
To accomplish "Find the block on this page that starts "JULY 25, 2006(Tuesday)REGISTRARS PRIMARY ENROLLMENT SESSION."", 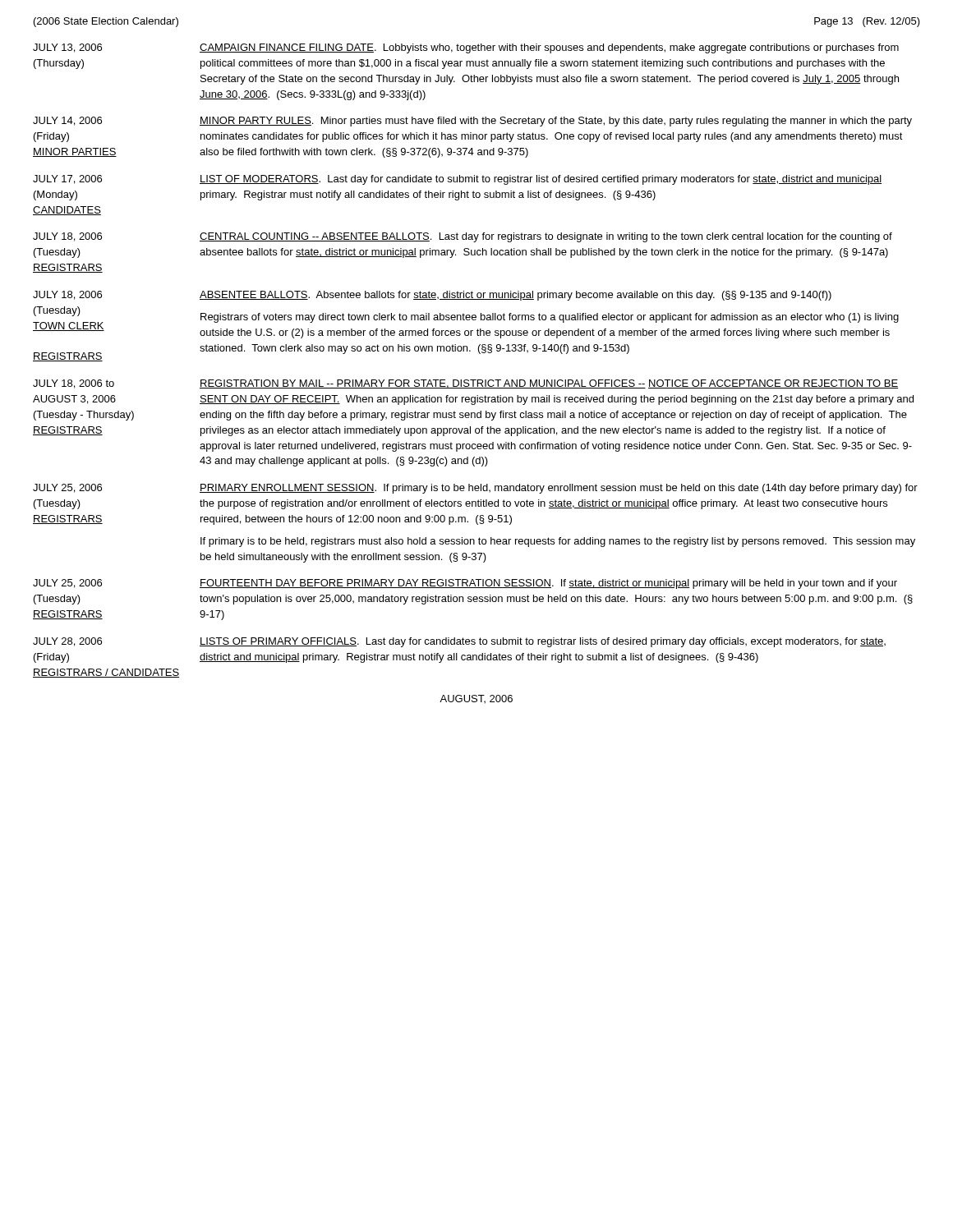I will click(476, 523).
